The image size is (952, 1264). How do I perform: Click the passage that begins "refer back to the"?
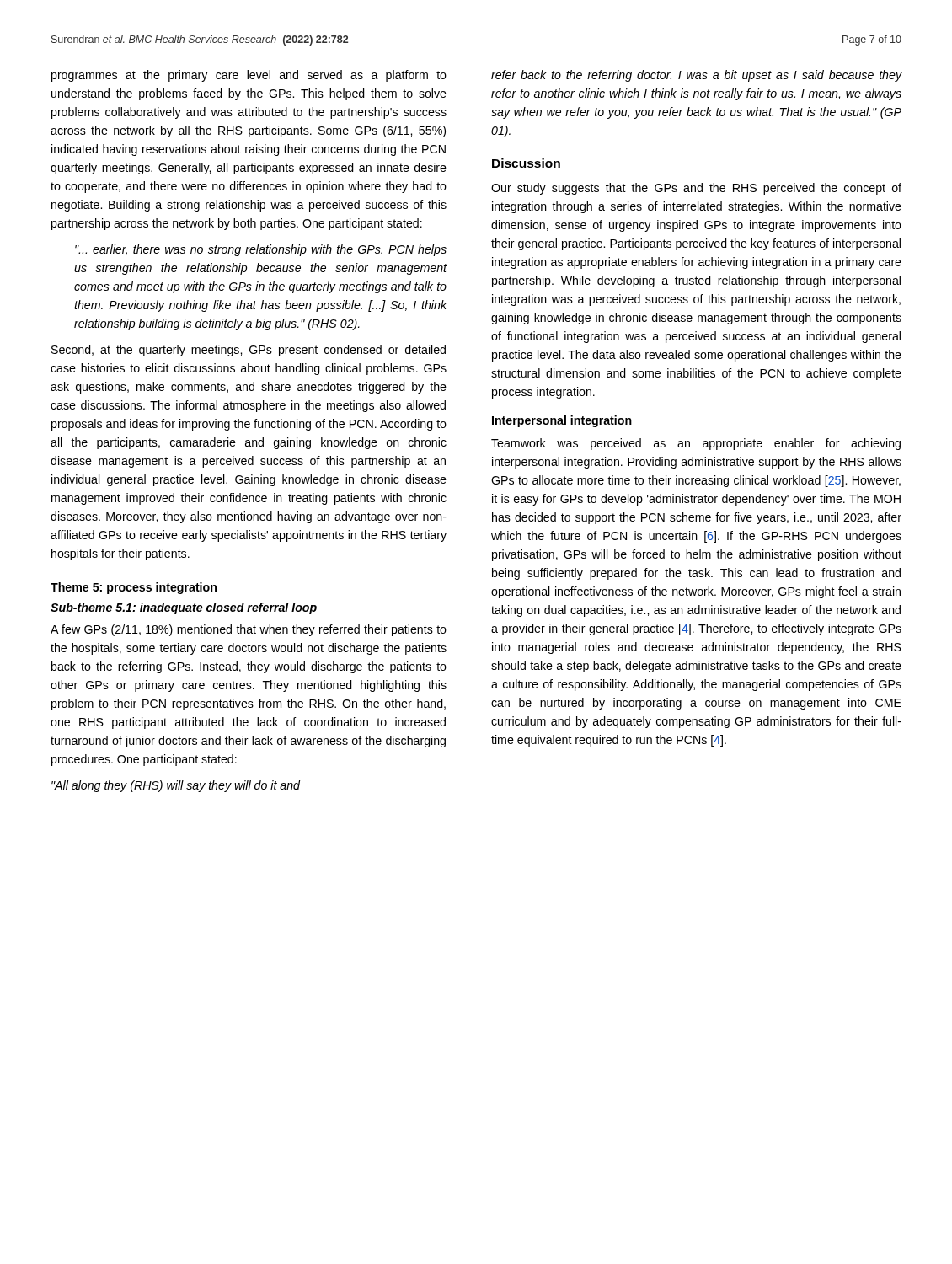coord(696,103)
